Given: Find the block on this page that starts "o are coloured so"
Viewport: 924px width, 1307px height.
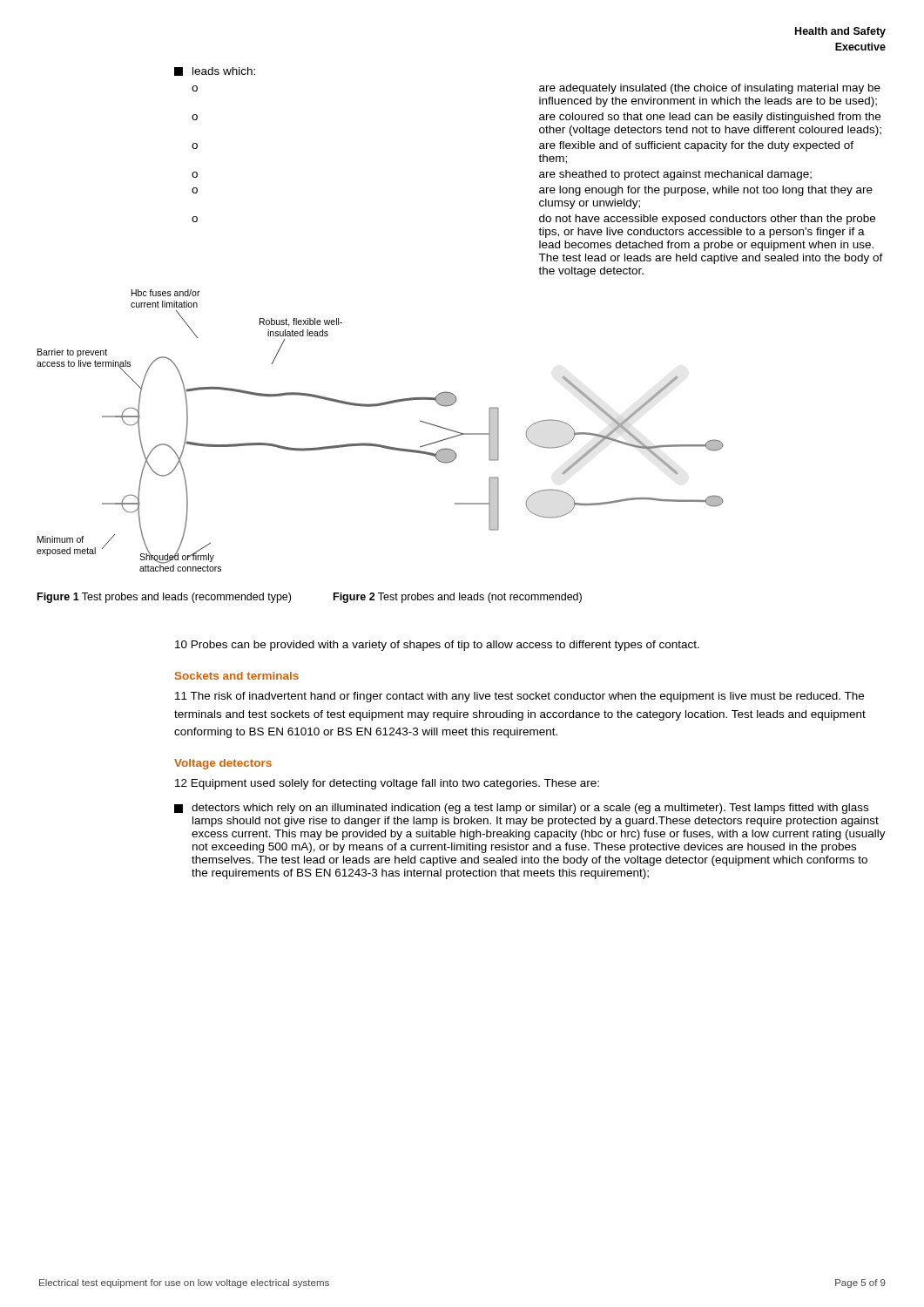Looking at the screenshot, I should tap(539, 123).
